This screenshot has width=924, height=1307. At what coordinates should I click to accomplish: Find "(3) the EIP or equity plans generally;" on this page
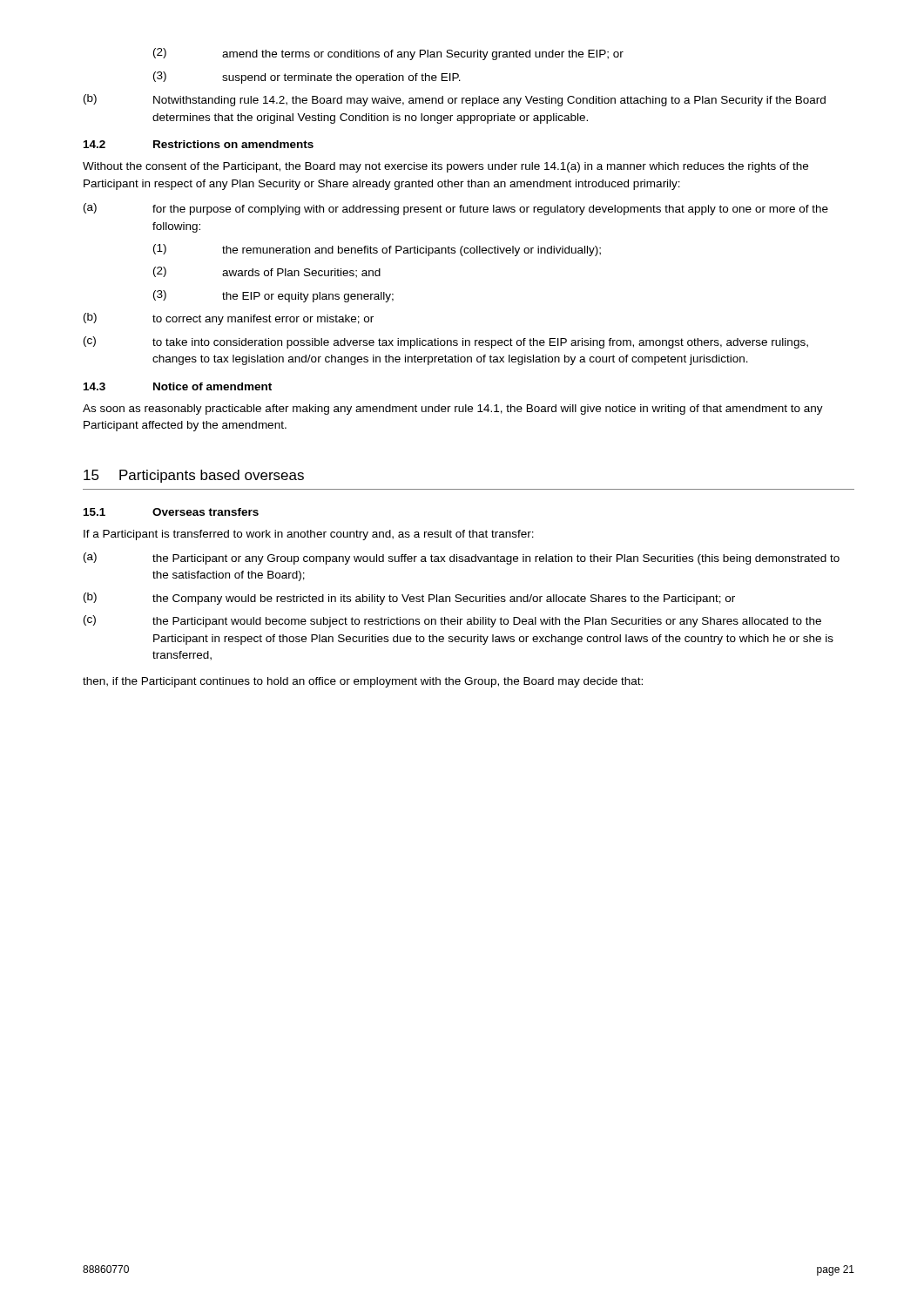(x=273, y=296)
